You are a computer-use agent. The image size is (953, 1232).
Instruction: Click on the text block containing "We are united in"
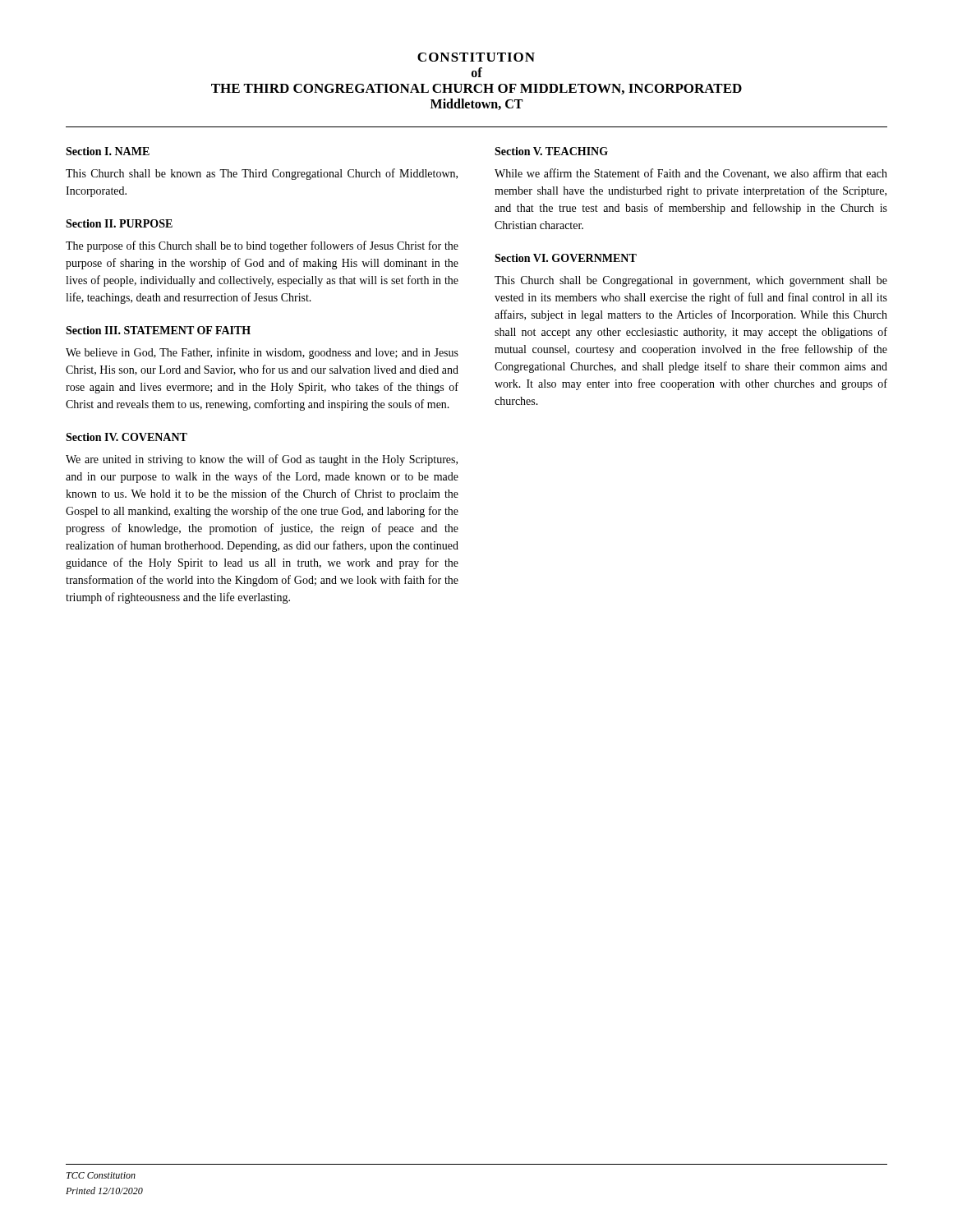[x=262, y=529]
